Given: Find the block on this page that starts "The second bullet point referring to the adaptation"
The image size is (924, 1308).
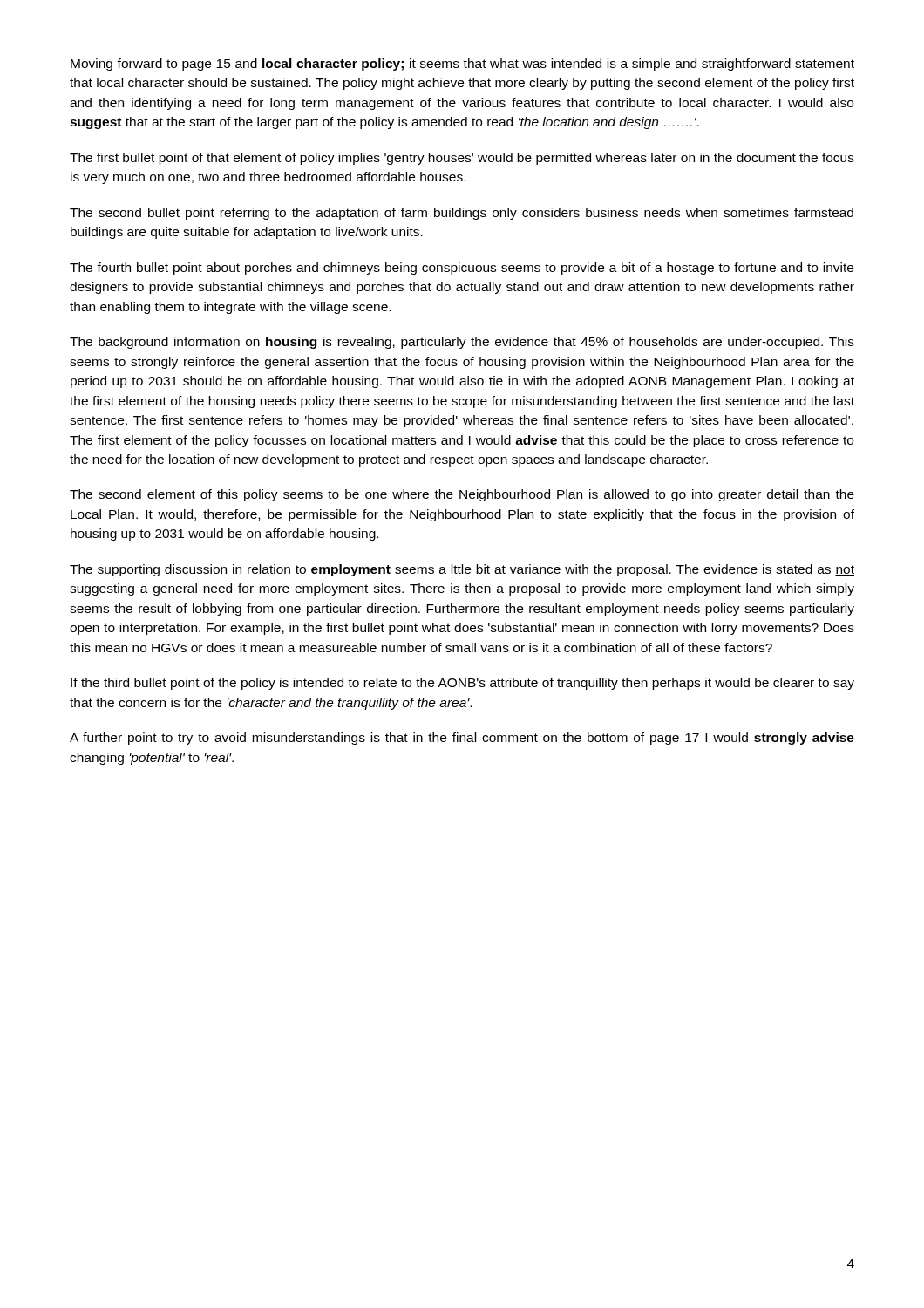Looking at the screenshot, I should point(462,222).
